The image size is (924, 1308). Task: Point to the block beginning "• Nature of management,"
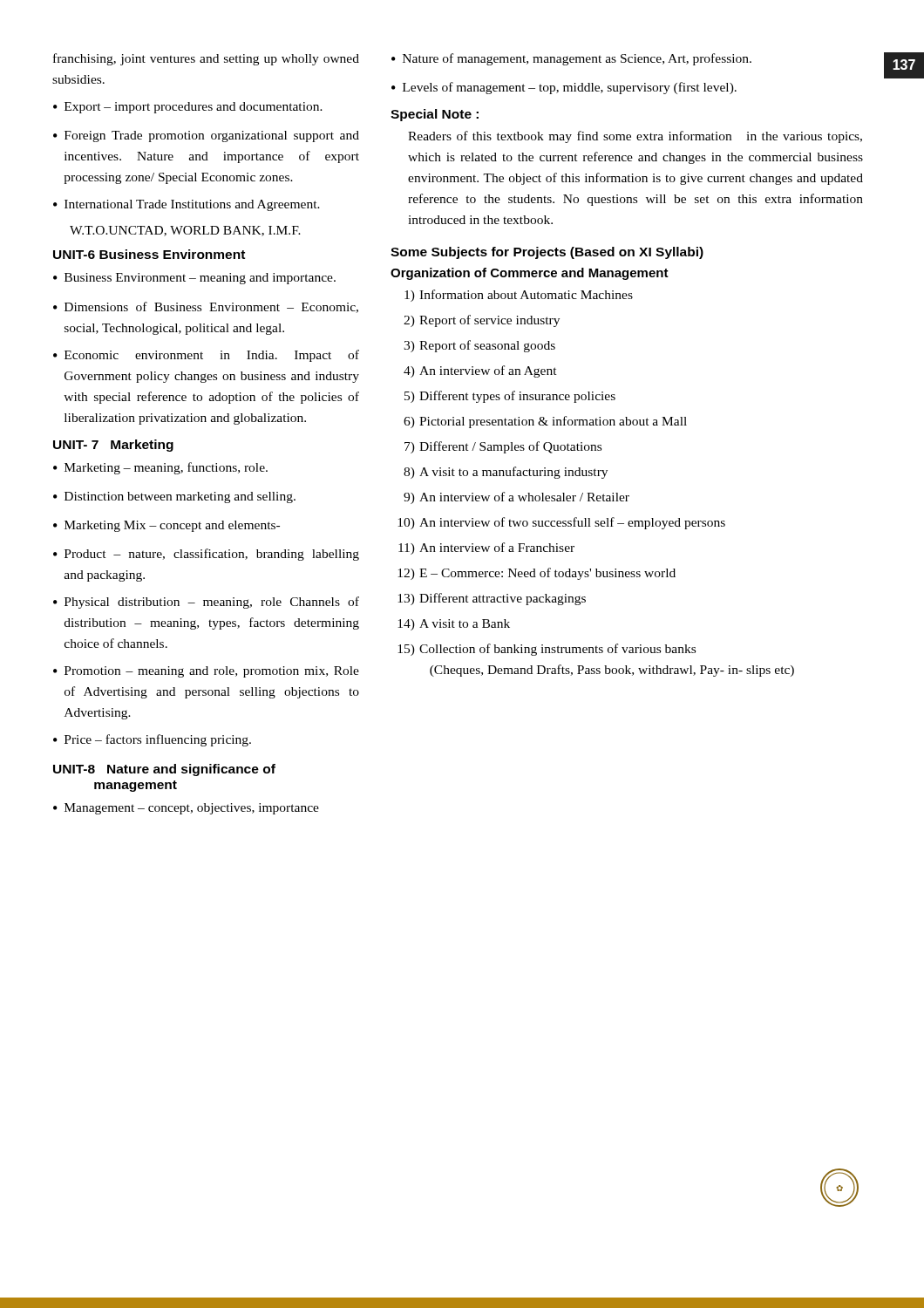tap(627, 59)
